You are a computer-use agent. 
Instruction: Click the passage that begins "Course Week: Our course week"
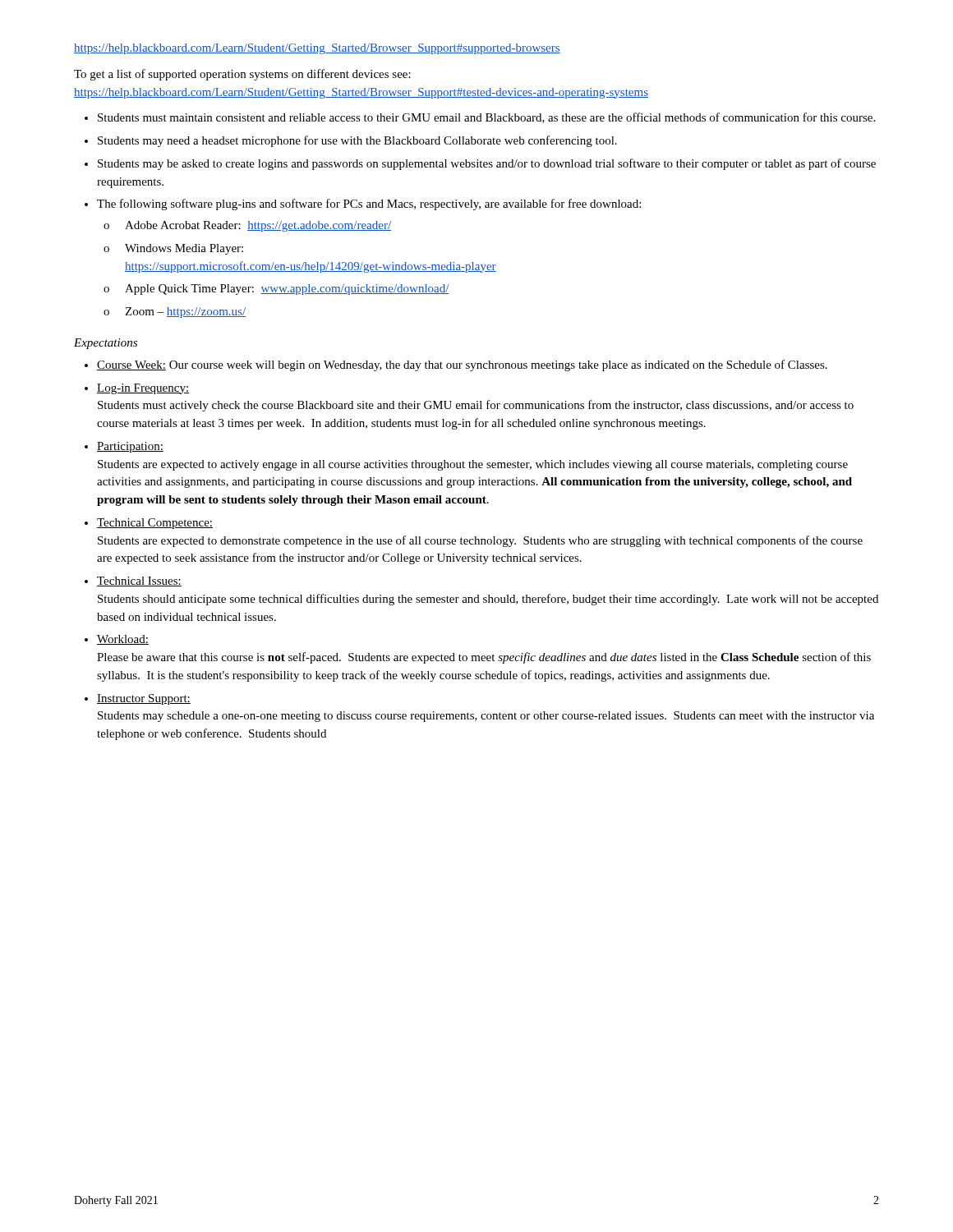tap(488, 365)
